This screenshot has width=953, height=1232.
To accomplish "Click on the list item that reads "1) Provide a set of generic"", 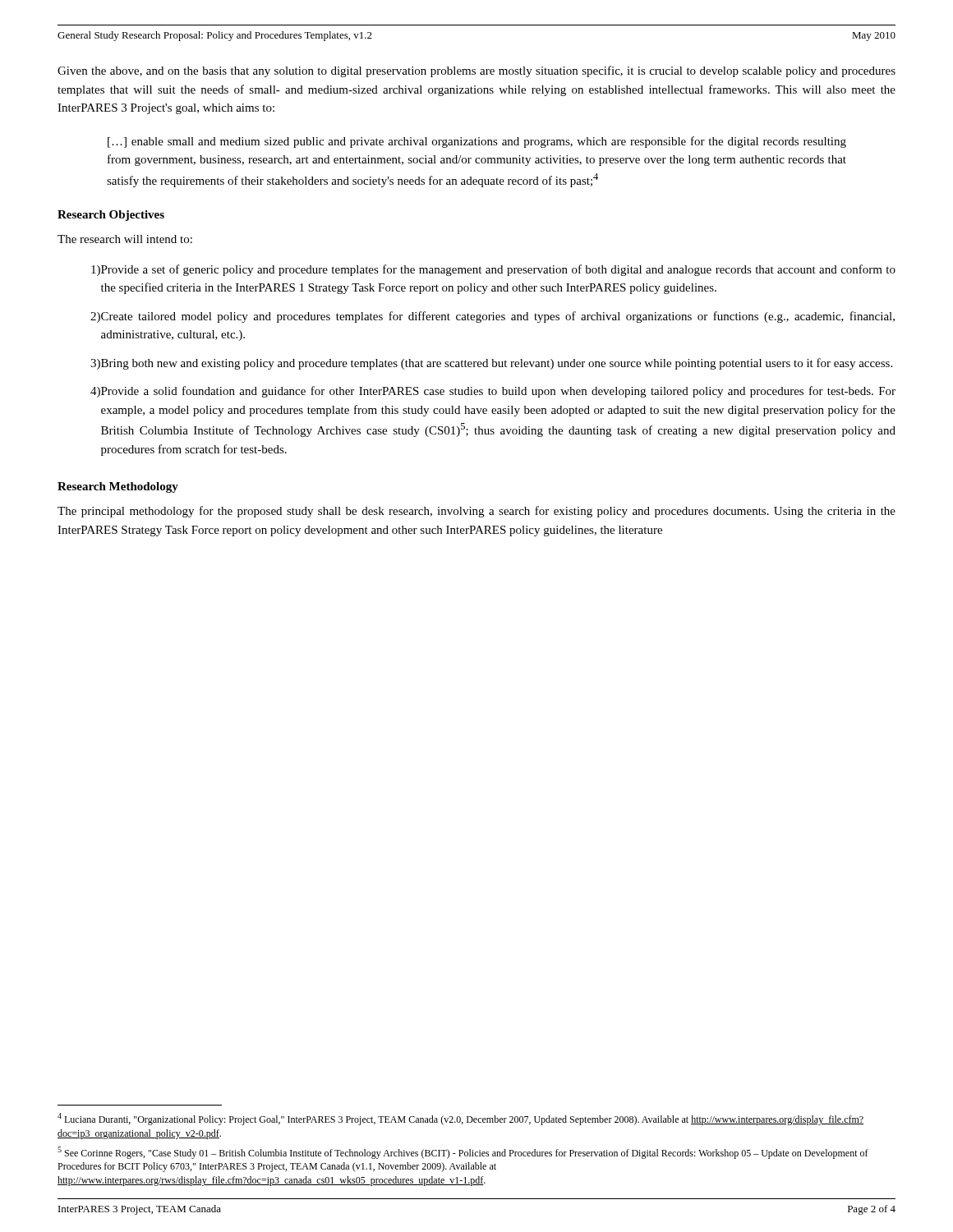I will tap(476, 278).
